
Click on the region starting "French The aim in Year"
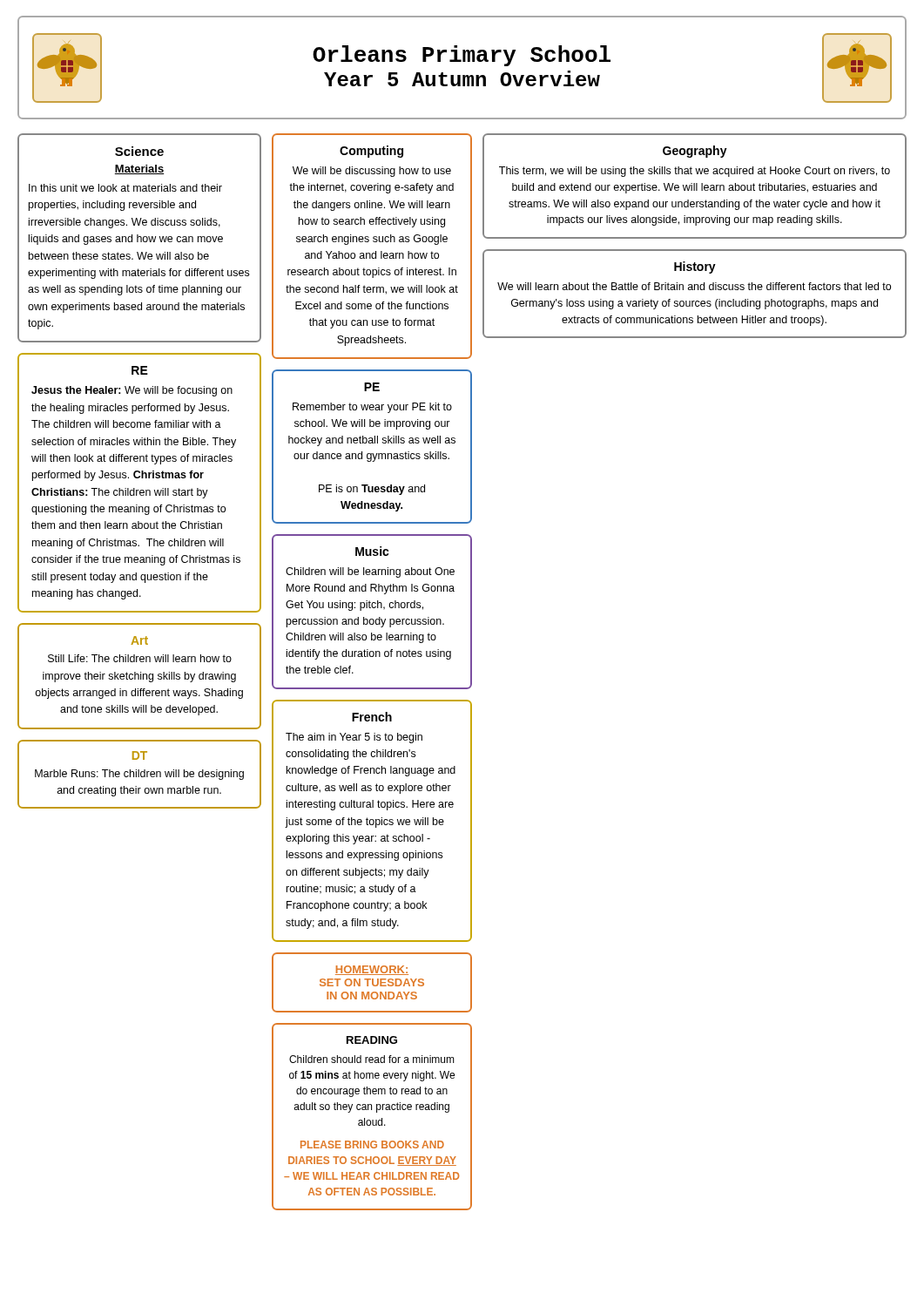pyautogui.click(x=372, y=821)
